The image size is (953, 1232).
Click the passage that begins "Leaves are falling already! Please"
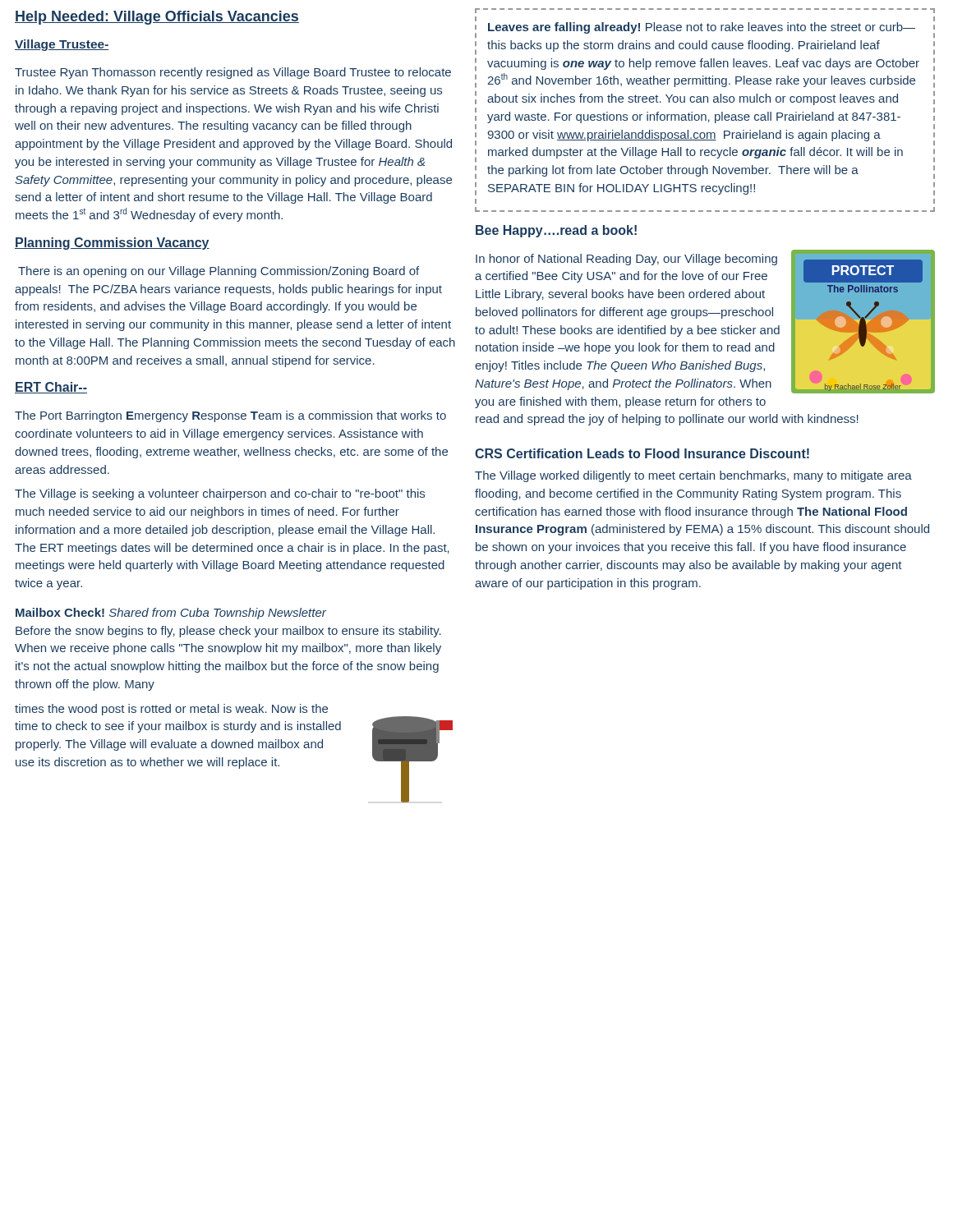pos(705,107)
